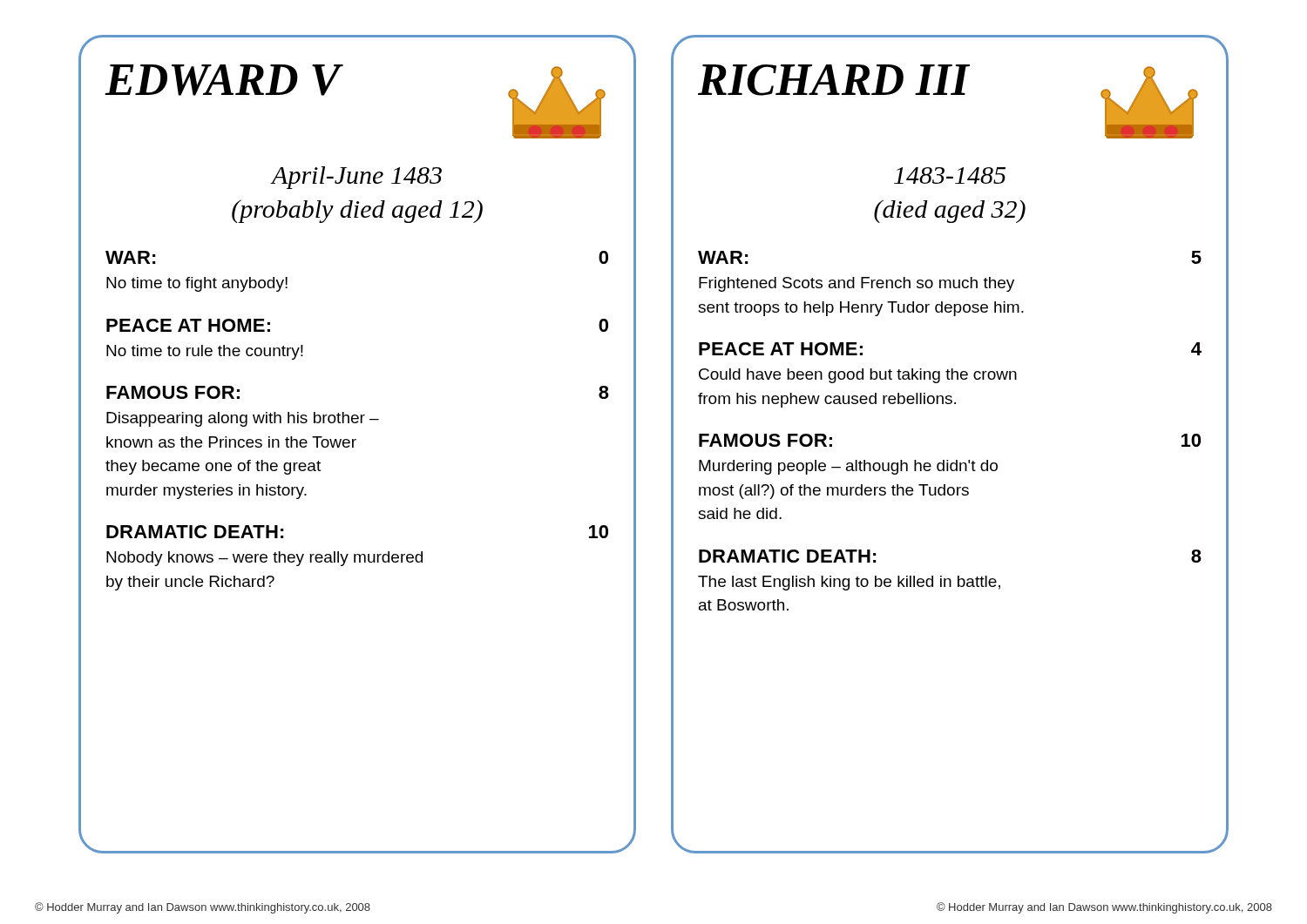Find "PEACE AT HOME: 0" on this page
This screenshot has width=1307, height=924.
point(189,326)
